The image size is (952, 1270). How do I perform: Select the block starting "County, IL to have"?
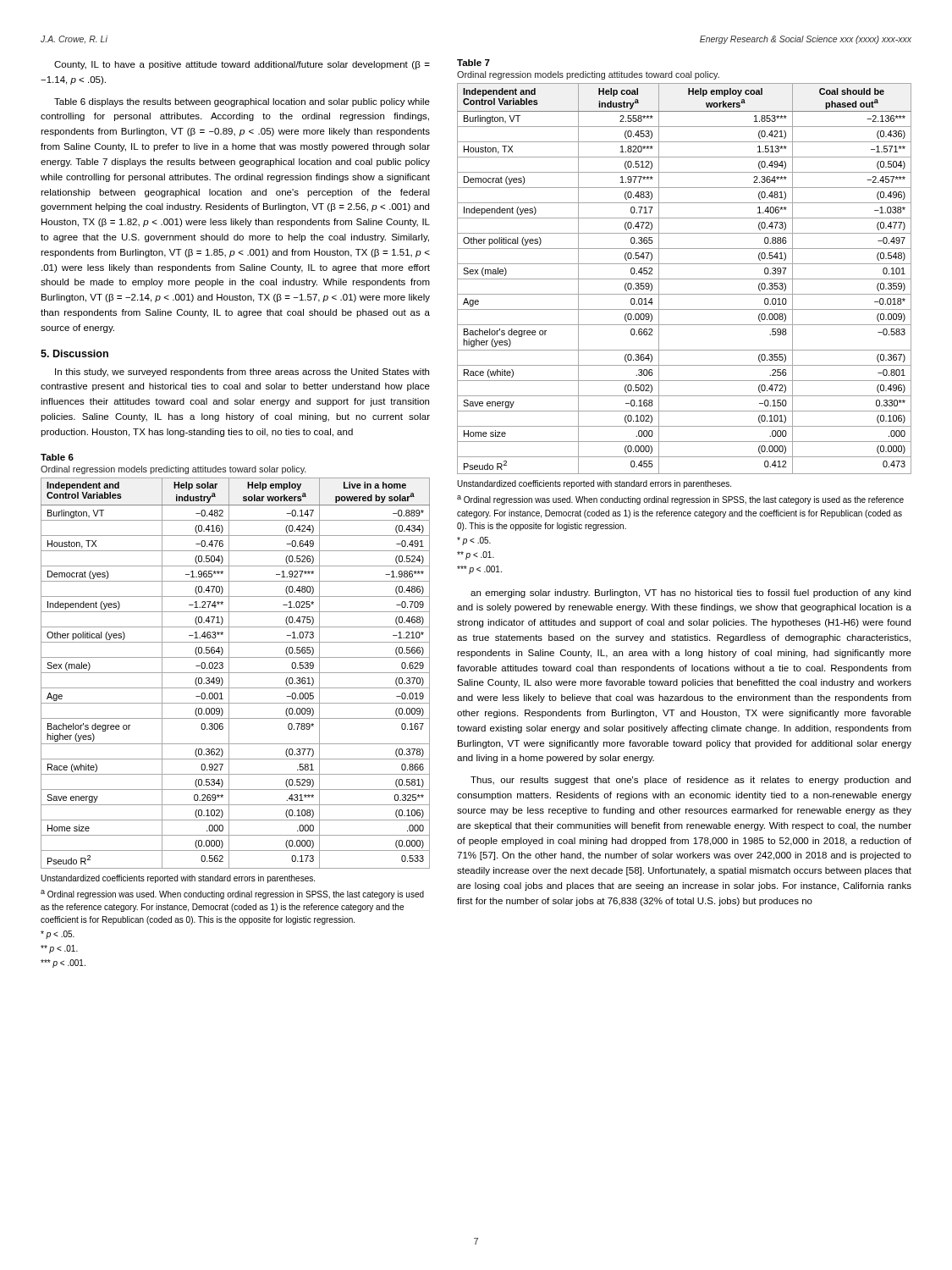[235, 72]
